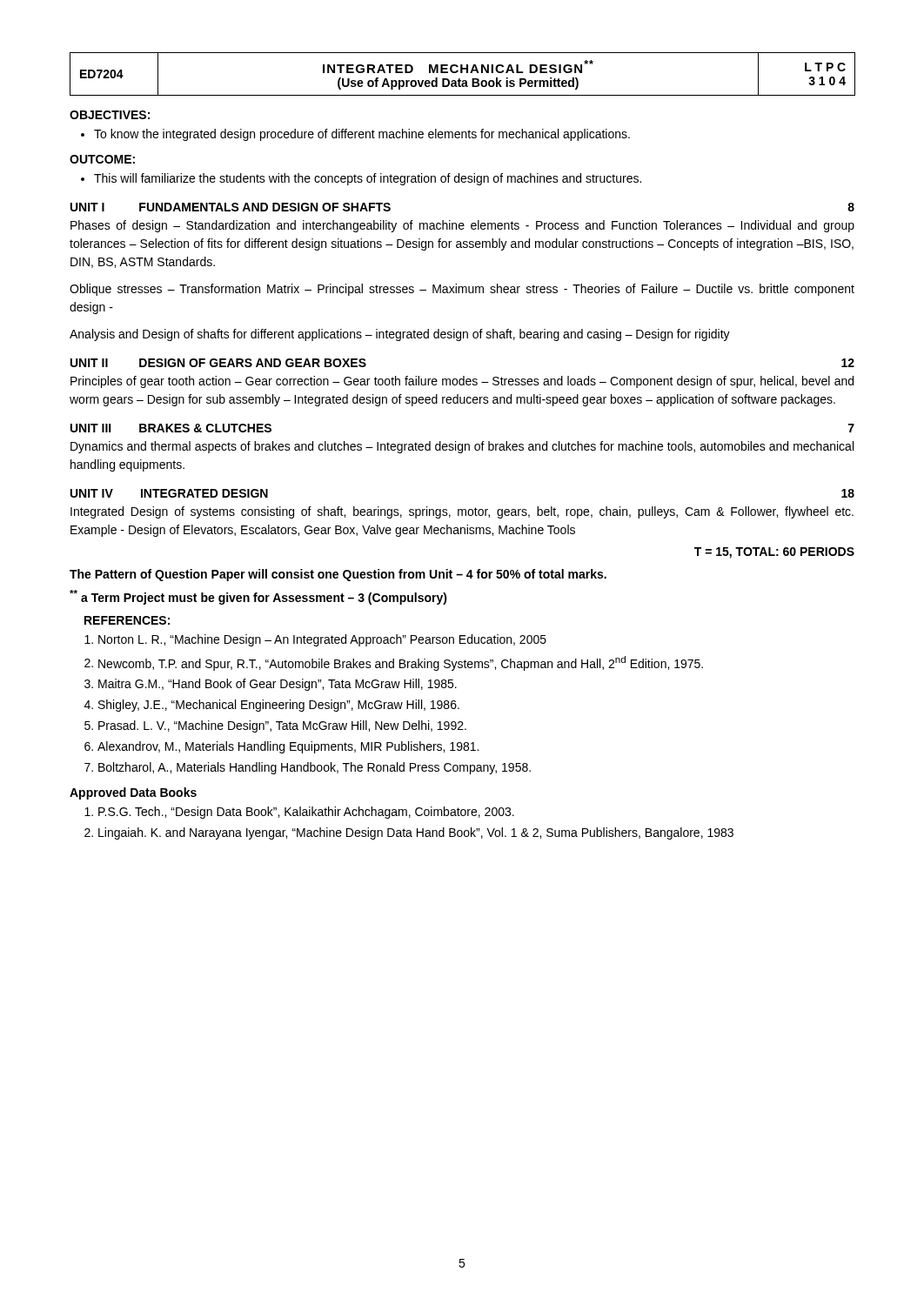This screenshot has height=1305, width=924.
Task: Point to the block starting "a Term Project must be given for Assessment"
Action: coord(258,596)
